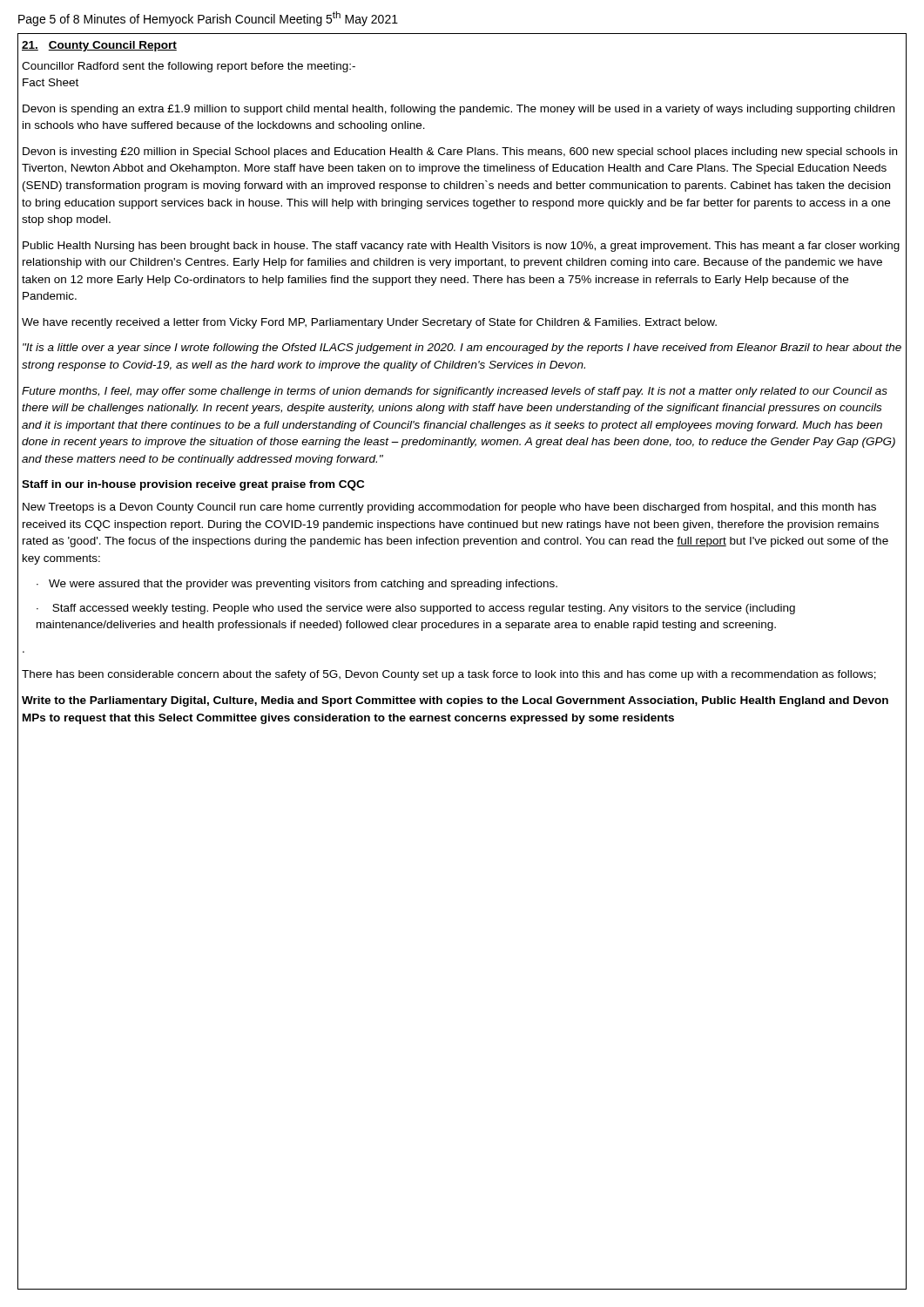Click on the text block that says "Devon is investing £20 million"
This screenshot has width=924, height=1307.
462,185
